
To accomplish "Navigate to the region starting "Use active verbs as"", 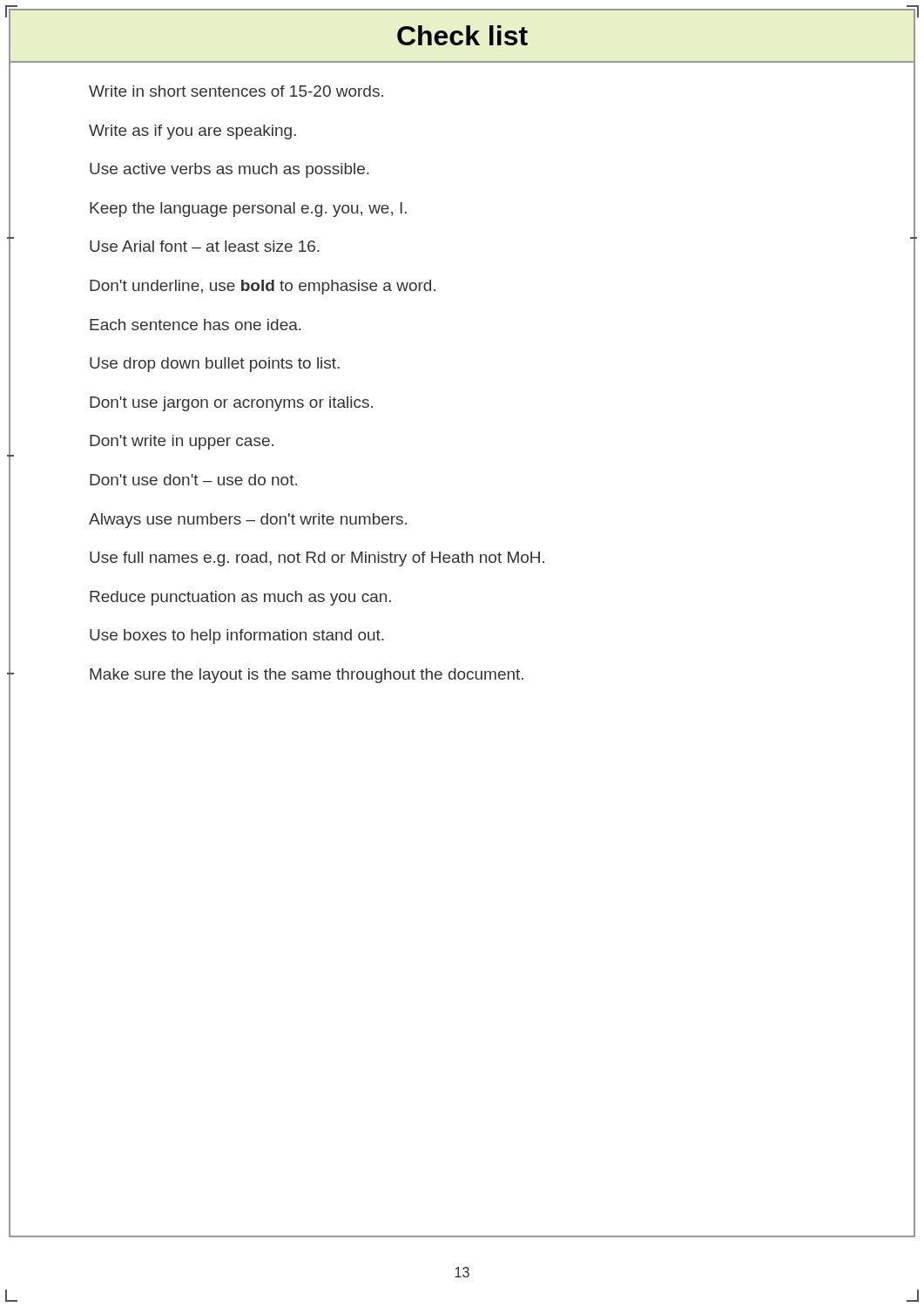I will 230,169.
